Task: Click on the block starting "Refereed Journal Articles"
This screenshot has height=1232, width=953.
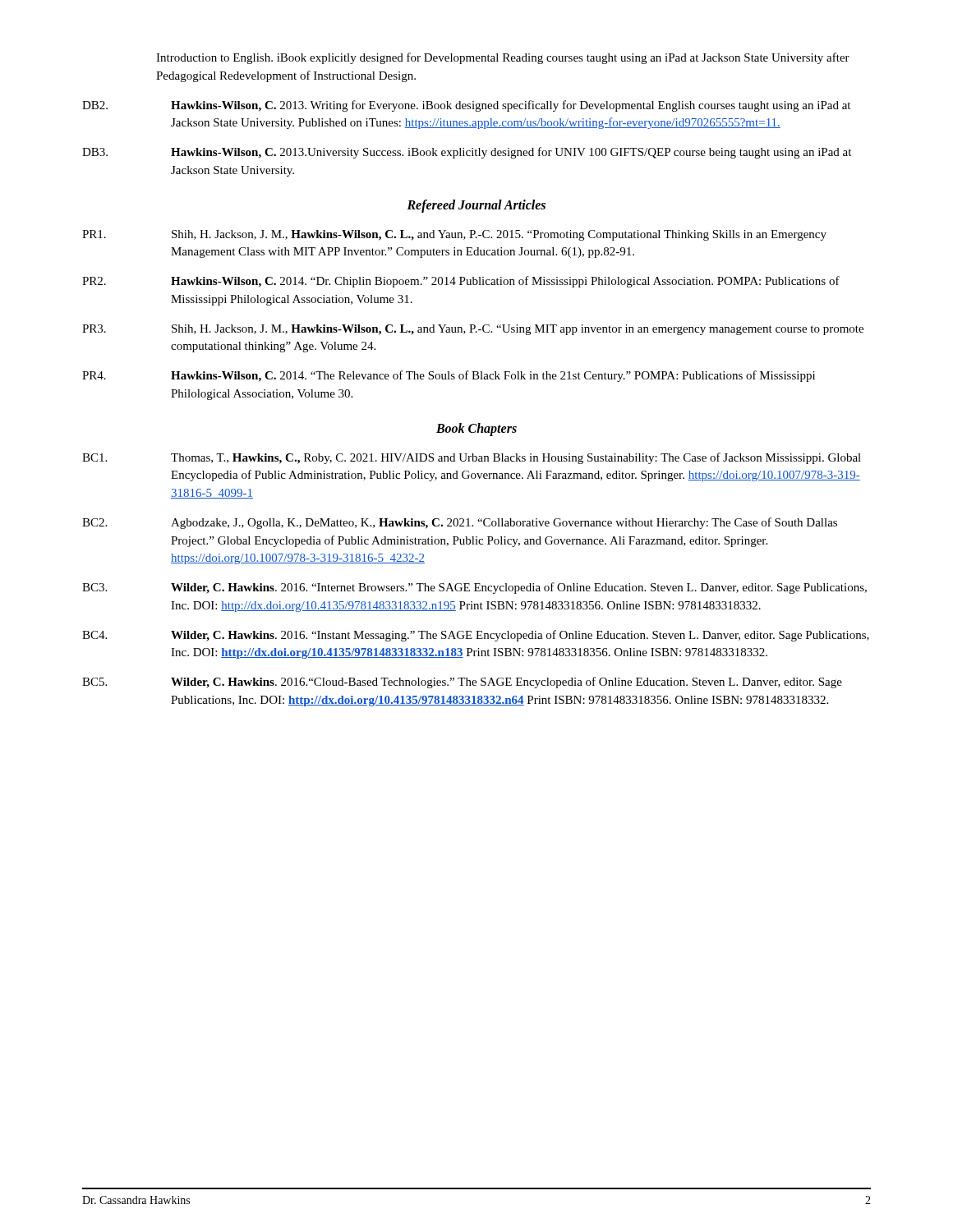Action: coord(476,205)
